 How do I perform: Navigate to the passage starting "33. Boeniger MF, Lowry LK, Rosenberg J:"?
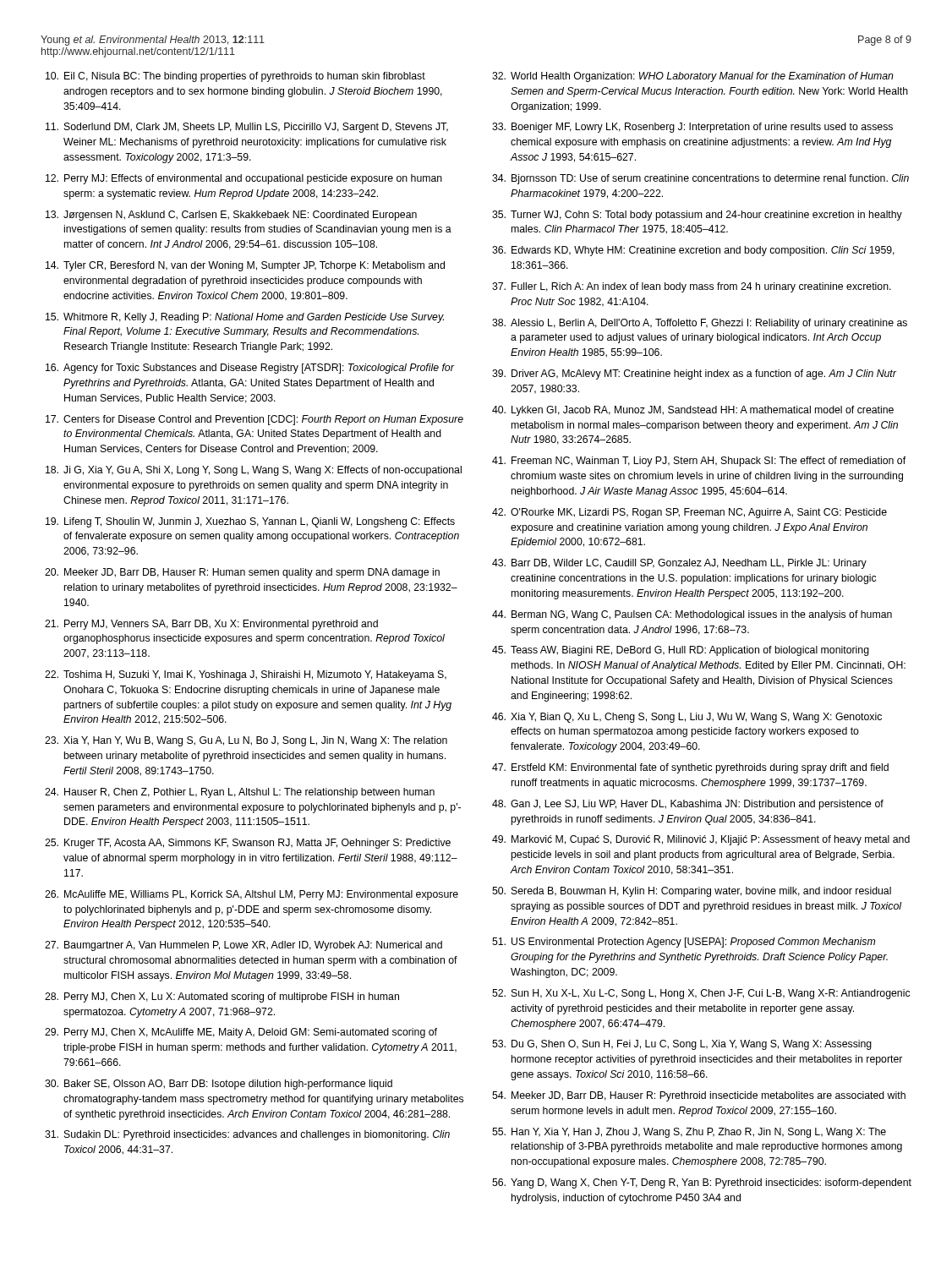(700, 143)
